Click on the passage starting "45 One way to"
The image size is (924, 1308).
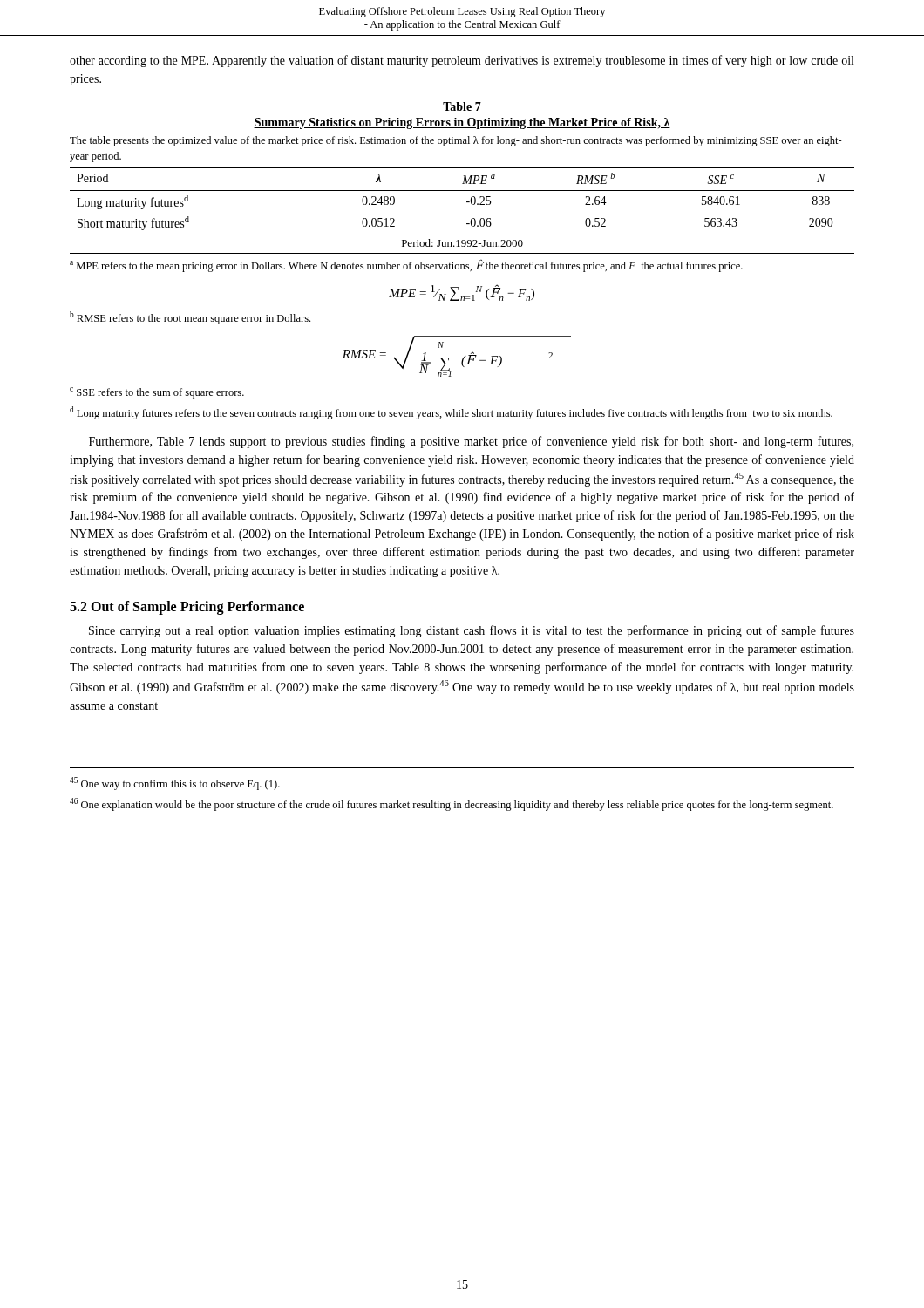(x=175, y=783)
